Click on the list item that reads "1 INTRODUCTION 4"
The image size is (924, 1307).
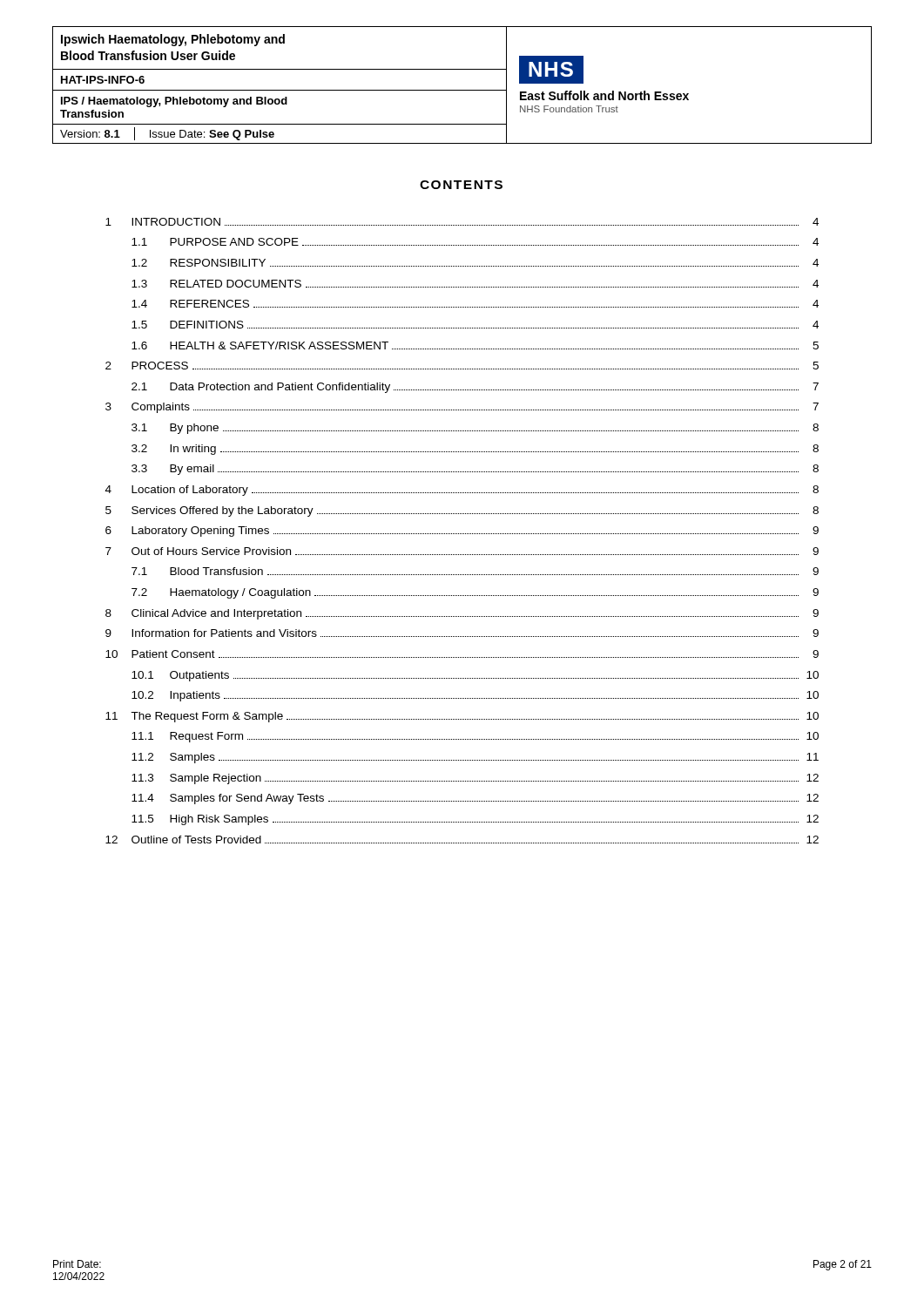click(x=462, y=531)
